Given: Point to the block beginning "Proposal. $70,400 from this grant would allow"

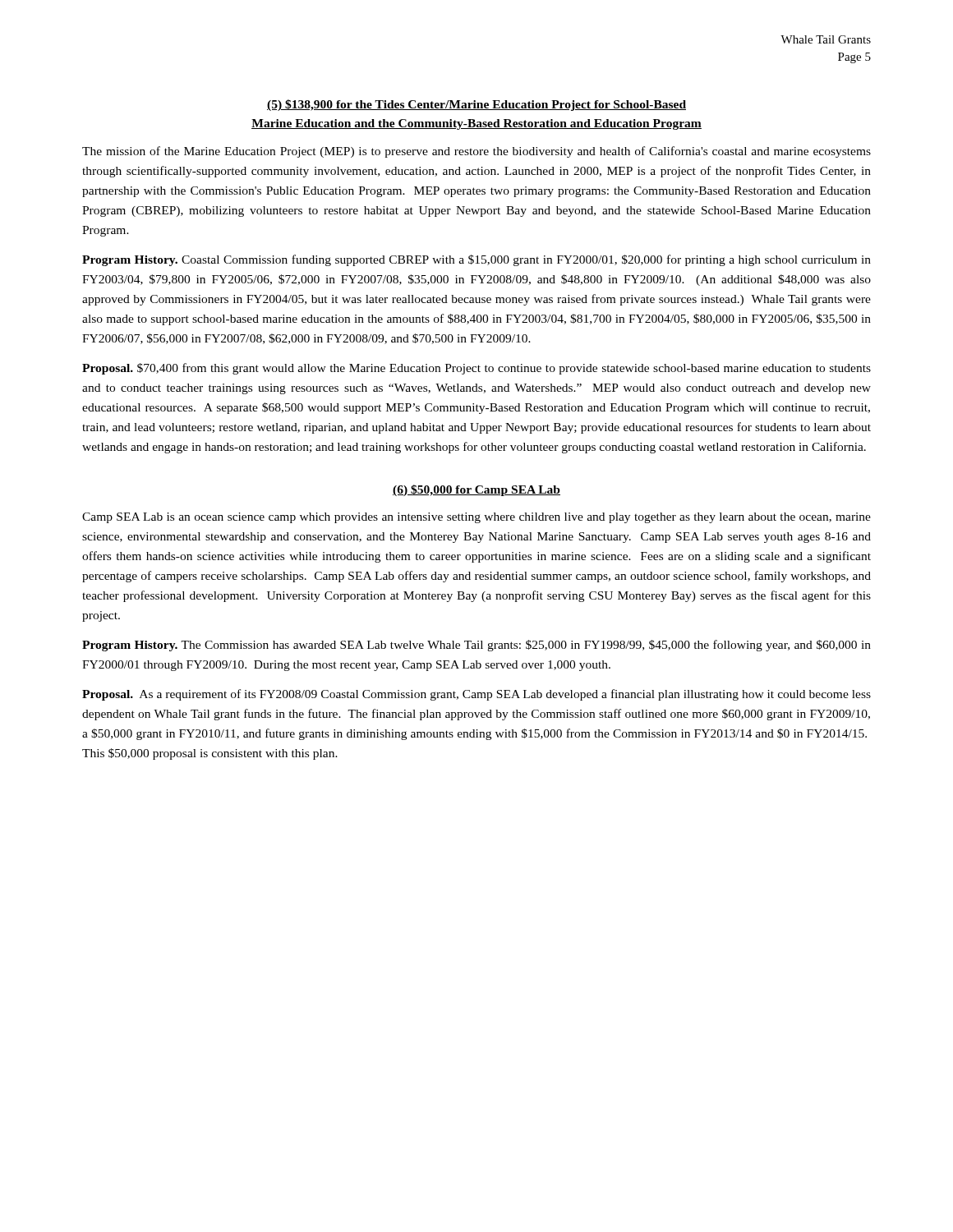Looking at the screenshot, I should tap(476, 407).
